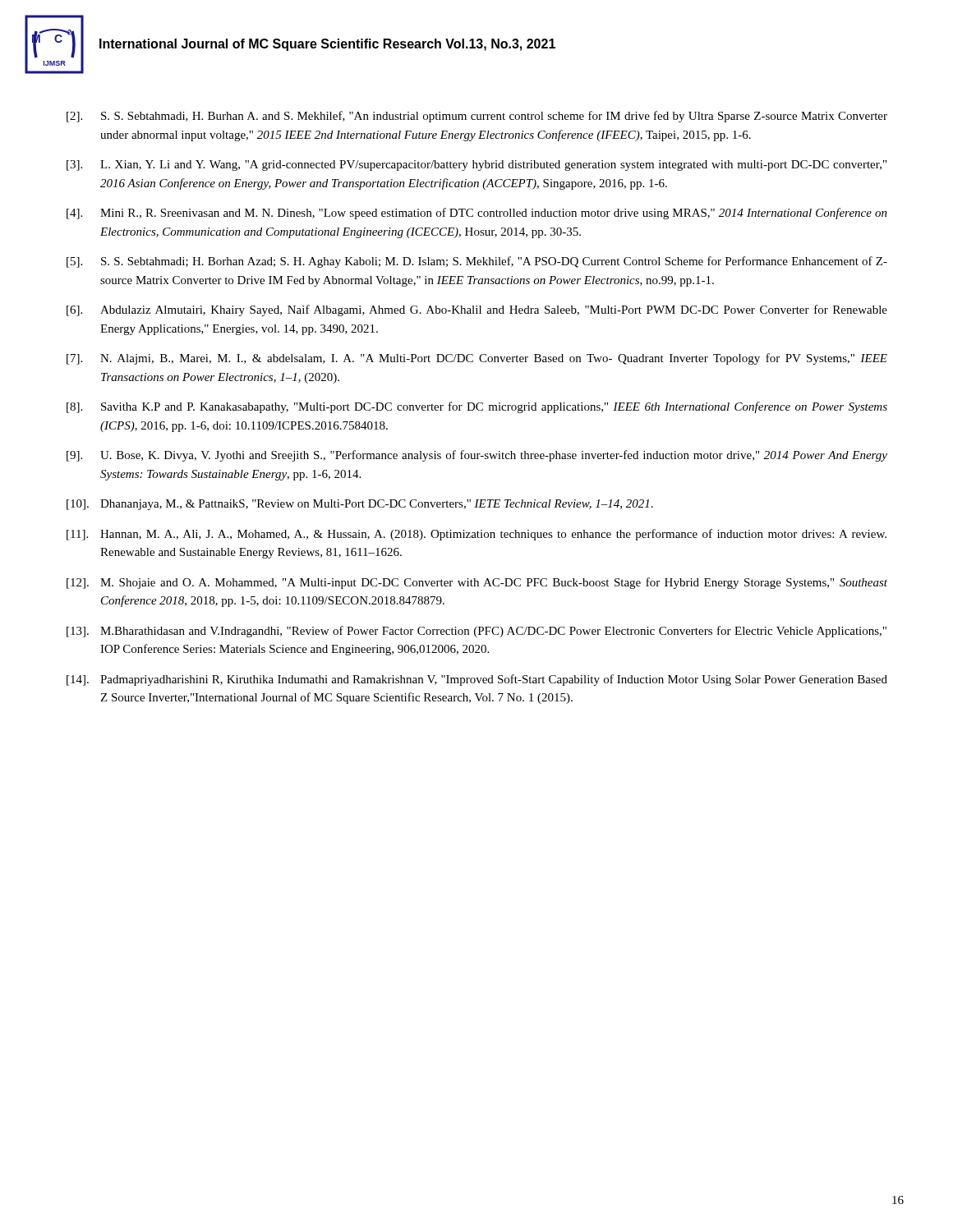Find the block on this page that starts "[13]. M.Bharathidasan and V.Indragandhi, "Review"
Image resolution: width=953 pixels, height=1232 pixels.
[476, 640]
